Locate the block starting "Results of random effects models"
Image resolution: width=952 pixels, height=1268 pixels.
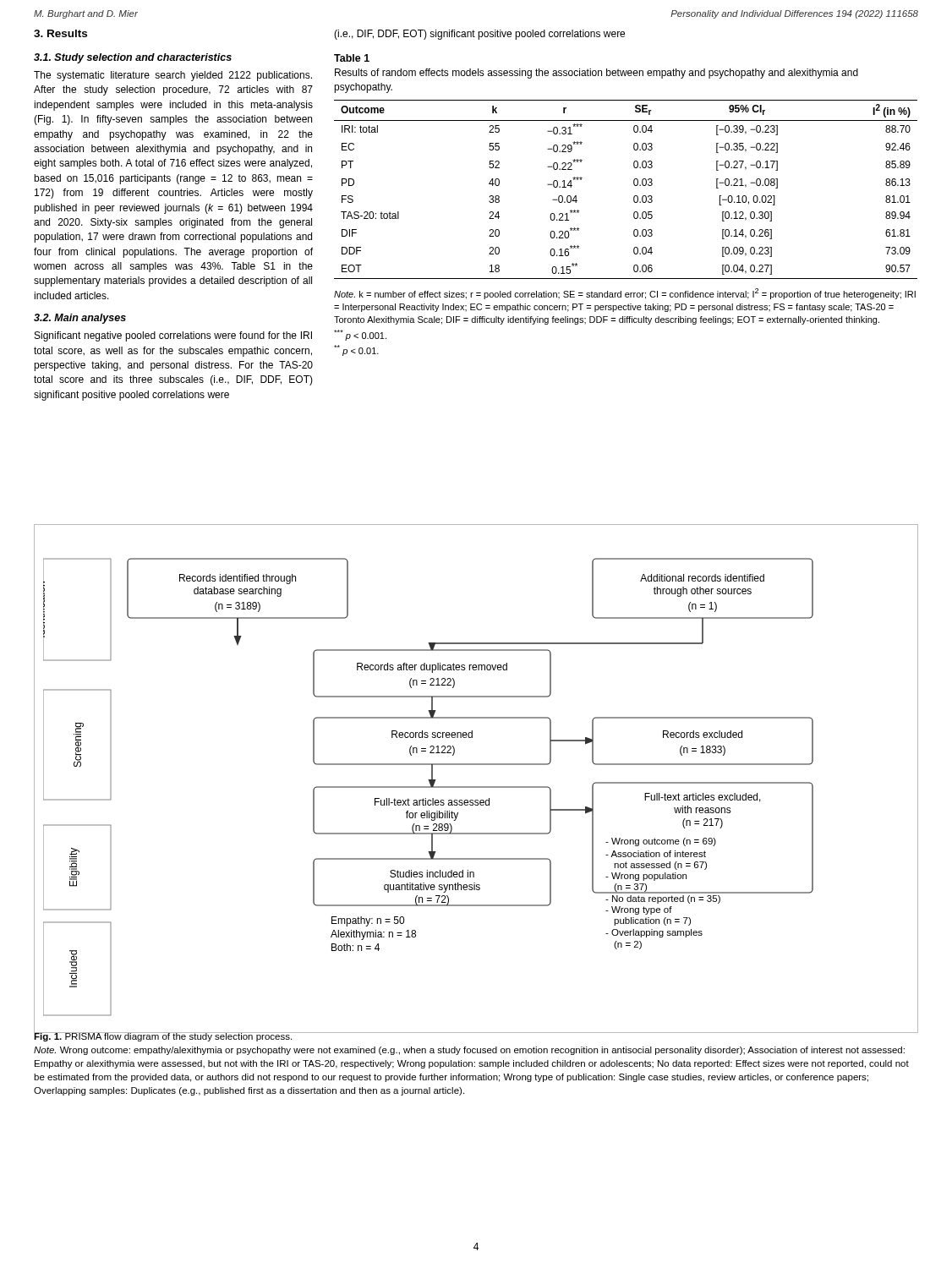[596, 80]
